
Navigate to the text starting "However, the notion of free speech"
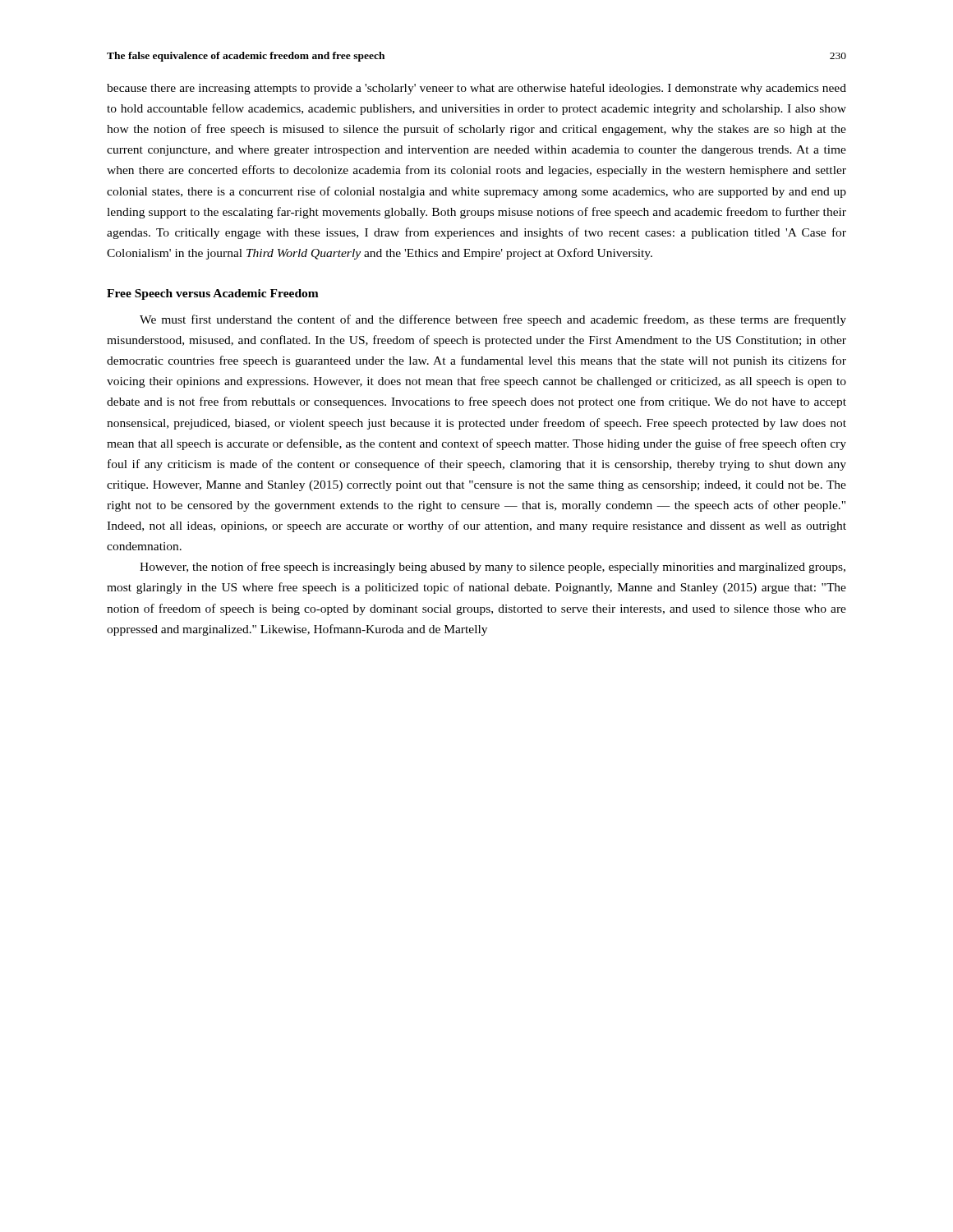point(476,598)
